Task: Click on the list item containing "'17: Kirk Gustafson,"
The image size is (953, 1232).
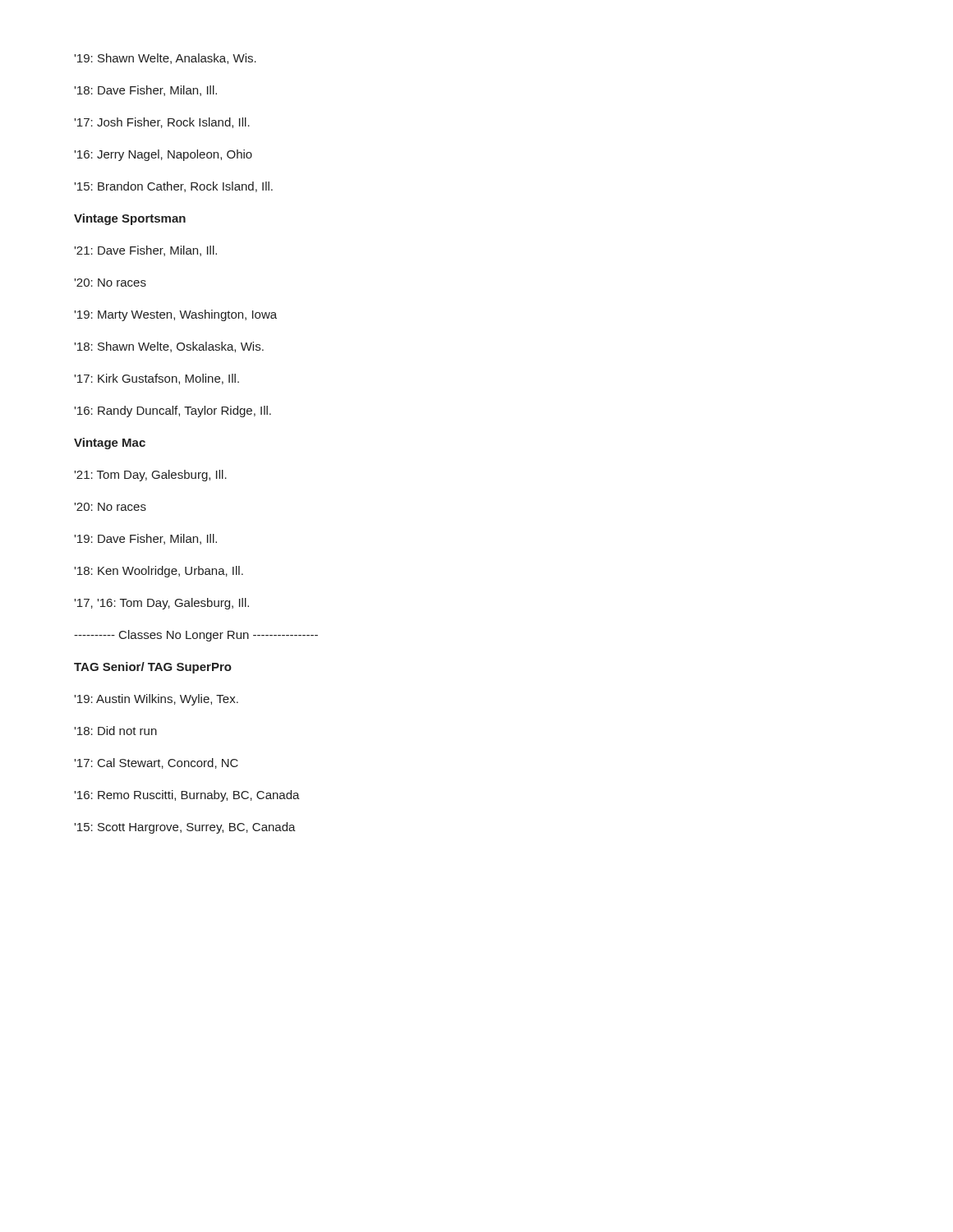Action: pos(157,378)
